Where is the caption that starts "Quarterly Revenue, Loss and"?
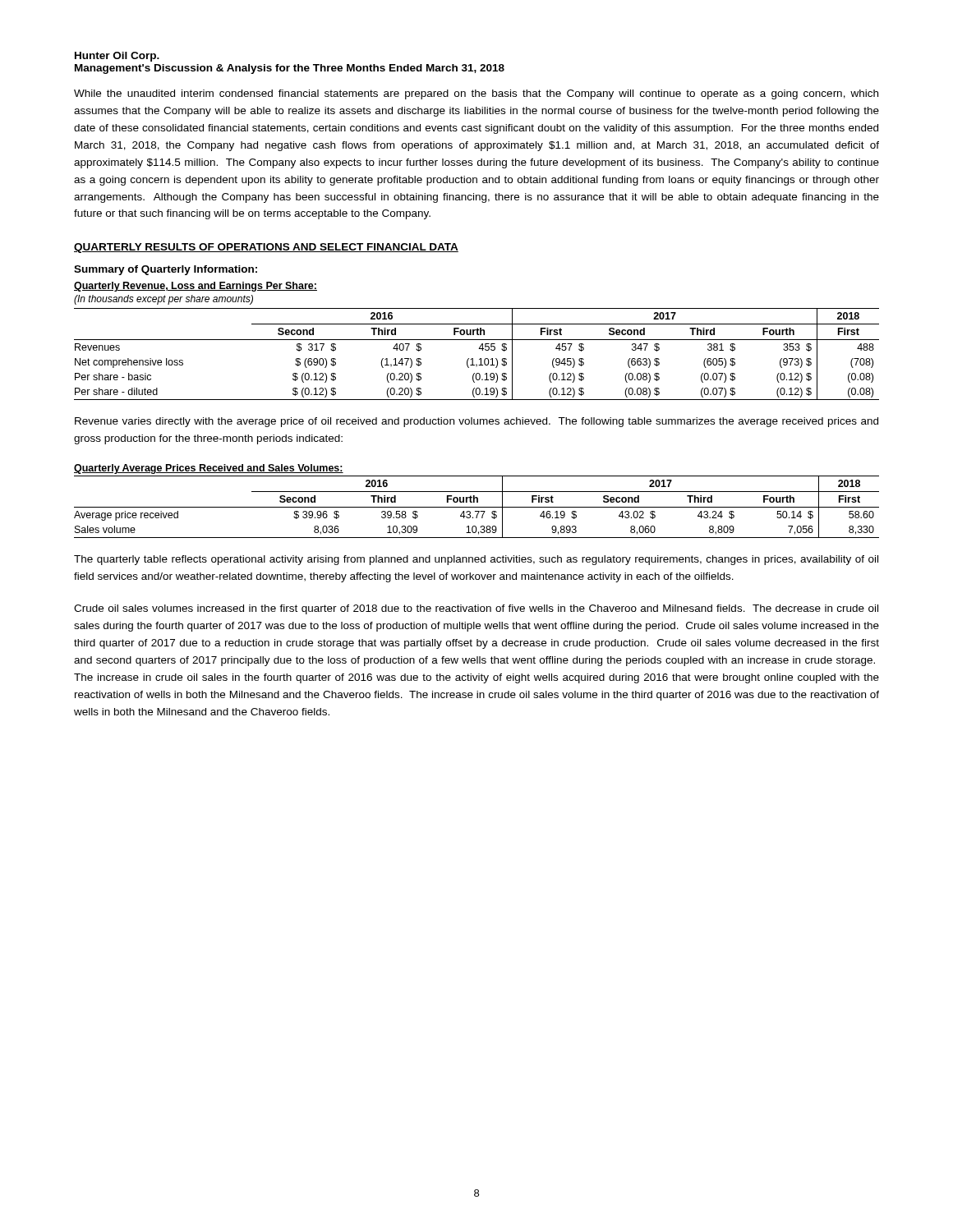This screenshot has width=953, height=1232. (196, 286)
